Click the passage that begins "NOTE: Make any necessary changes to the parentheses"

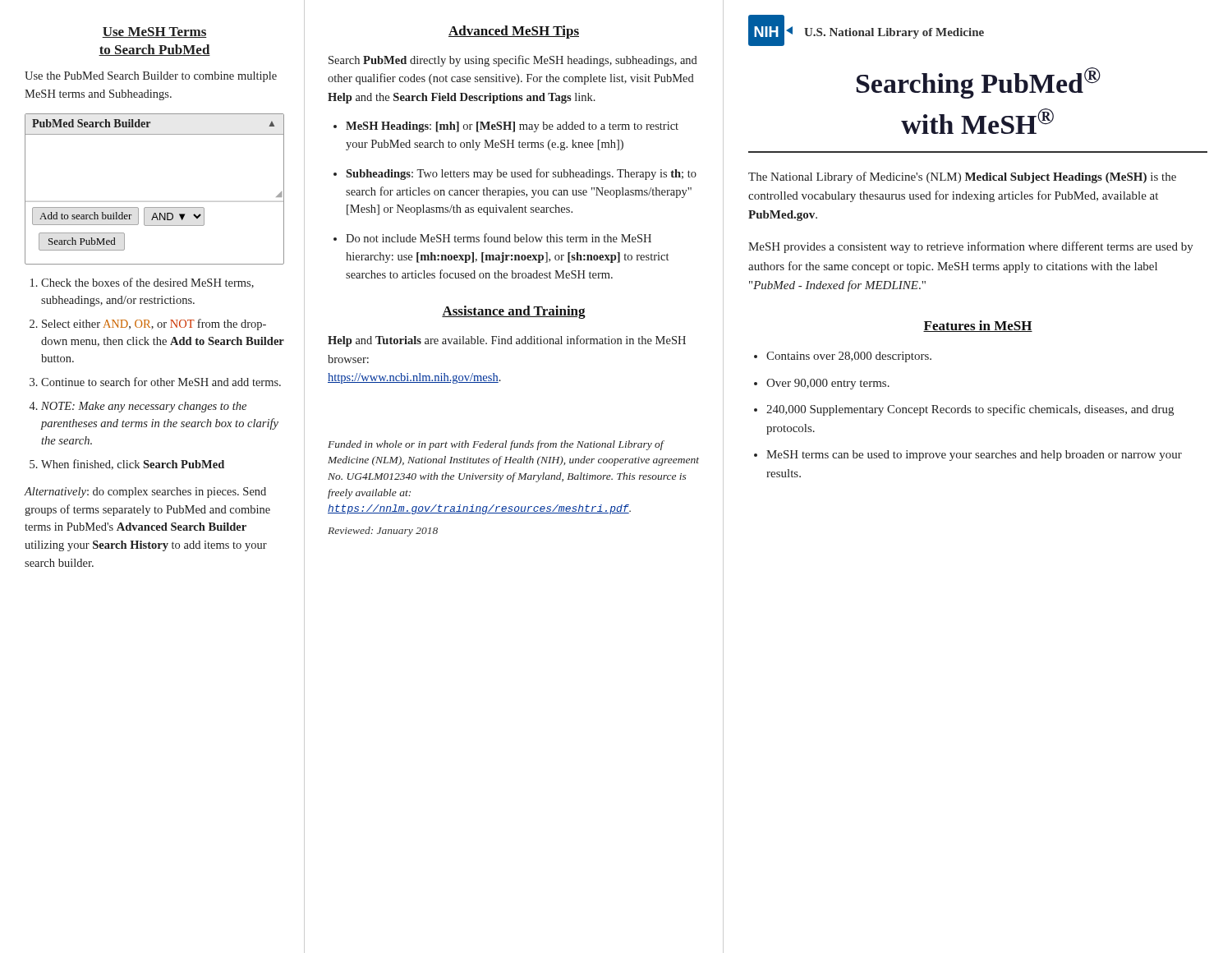pyautogui.click(x=160, y=423)
